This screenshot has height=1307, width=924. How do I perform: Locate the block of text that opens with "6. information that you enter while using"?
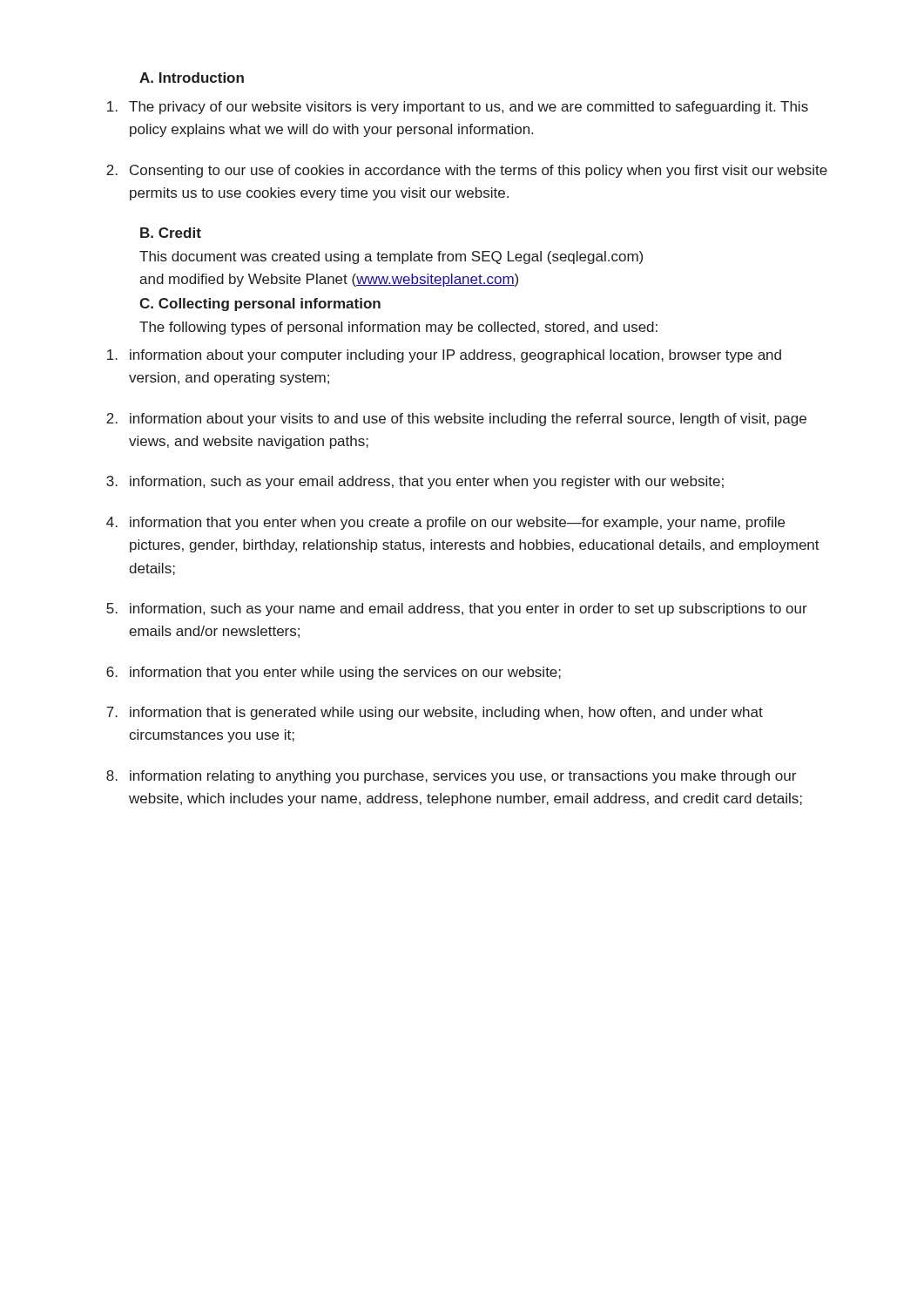[462, 672]
